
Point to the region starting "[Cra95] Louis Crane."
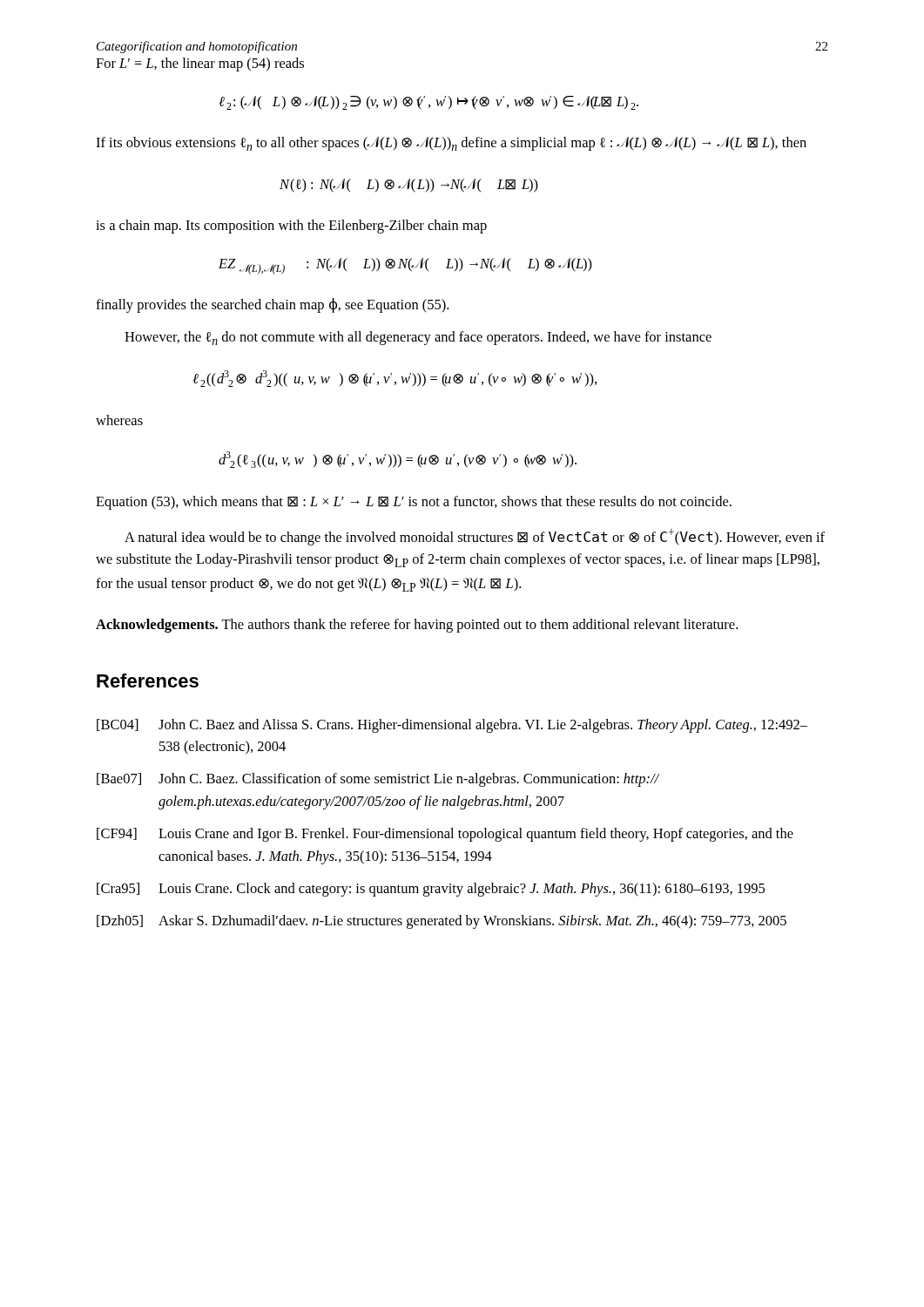pyautogui.click(x=462, y=888)
